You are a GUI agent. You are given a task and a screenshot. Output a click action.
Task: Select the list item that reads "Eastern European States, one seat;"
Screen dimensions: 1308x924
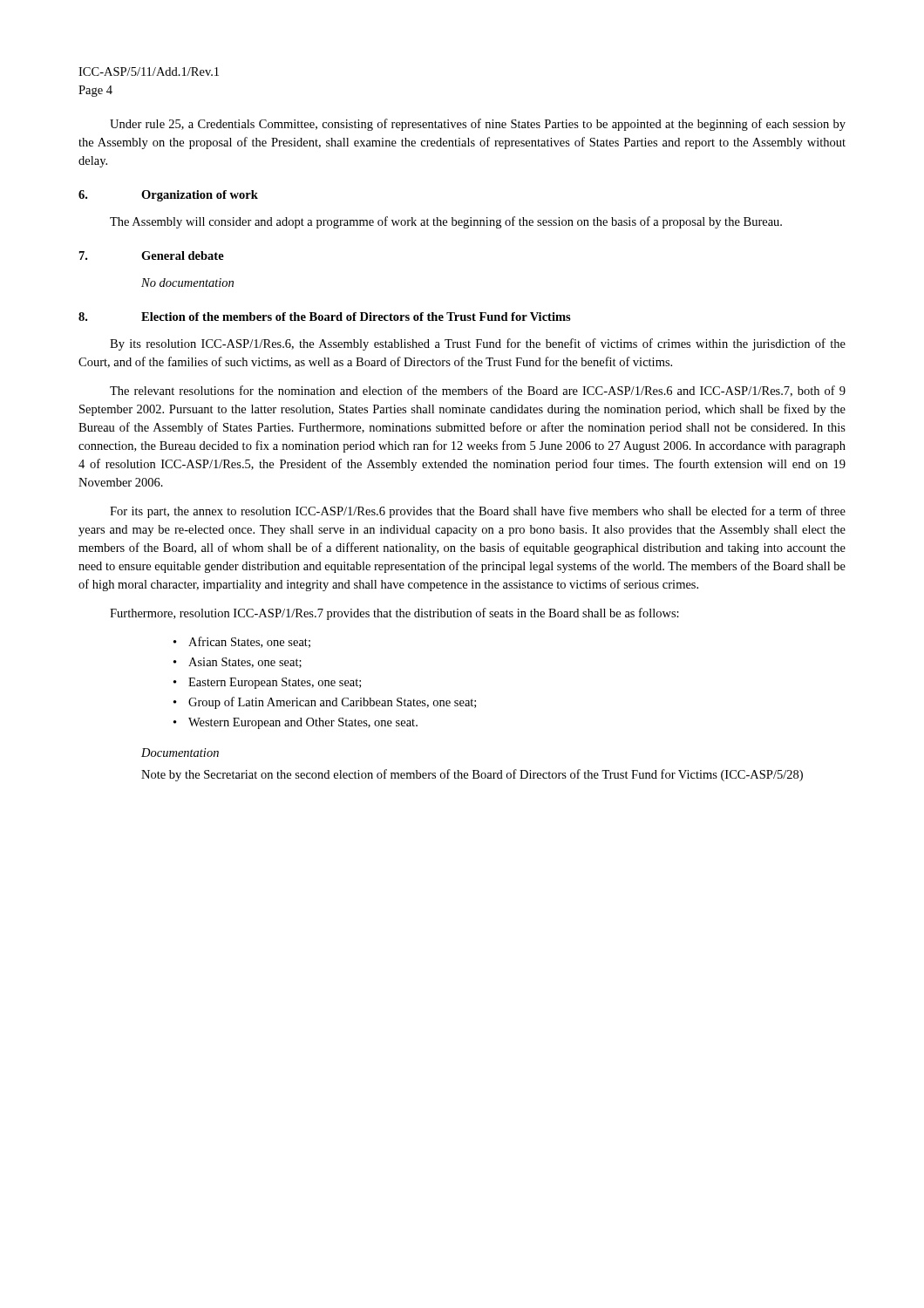pos(275,682)
